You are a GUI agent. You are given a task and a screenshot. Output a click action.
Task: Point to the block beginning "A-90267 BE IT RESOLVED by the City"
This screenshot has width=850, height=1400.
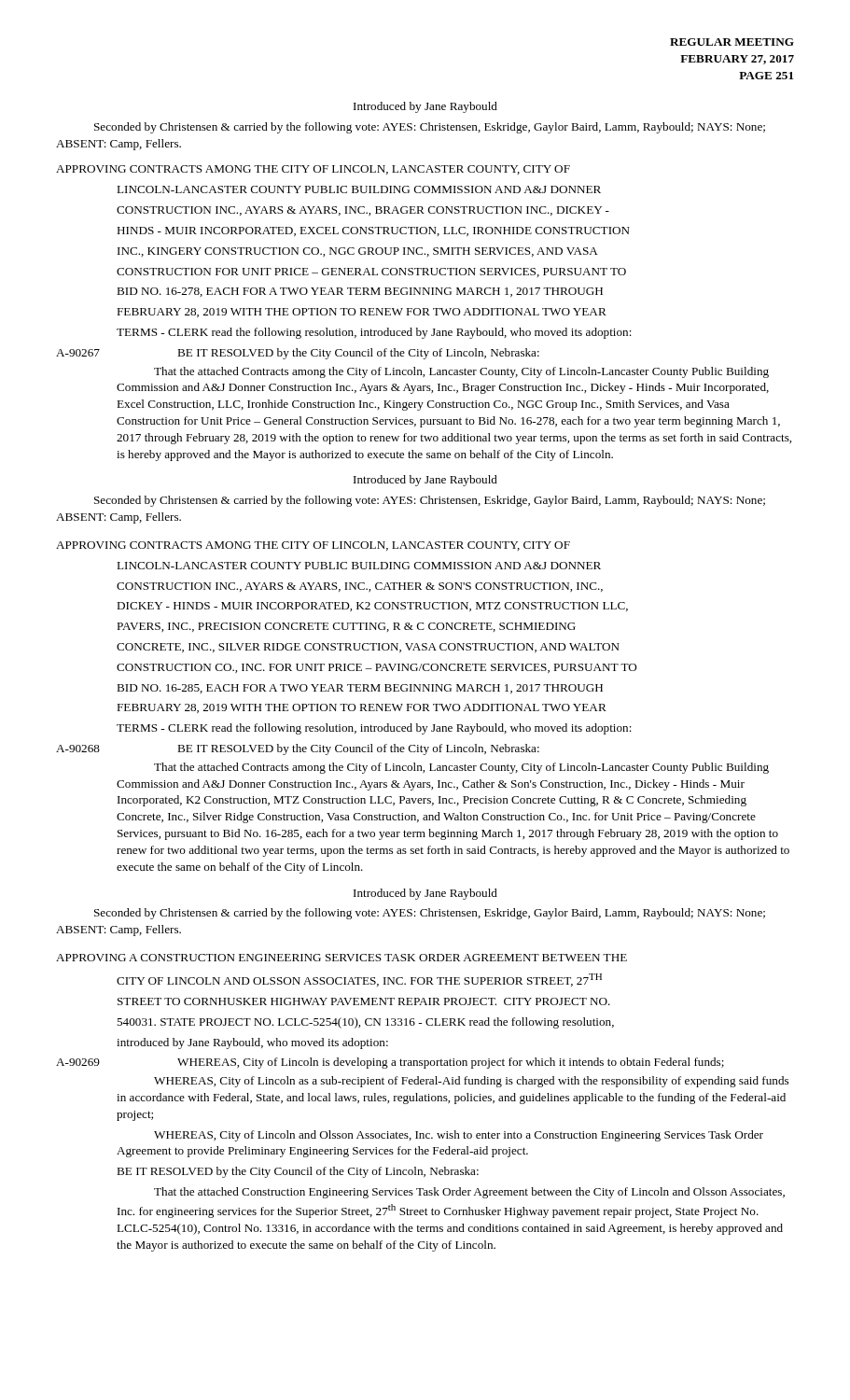(x=298, y=352)
